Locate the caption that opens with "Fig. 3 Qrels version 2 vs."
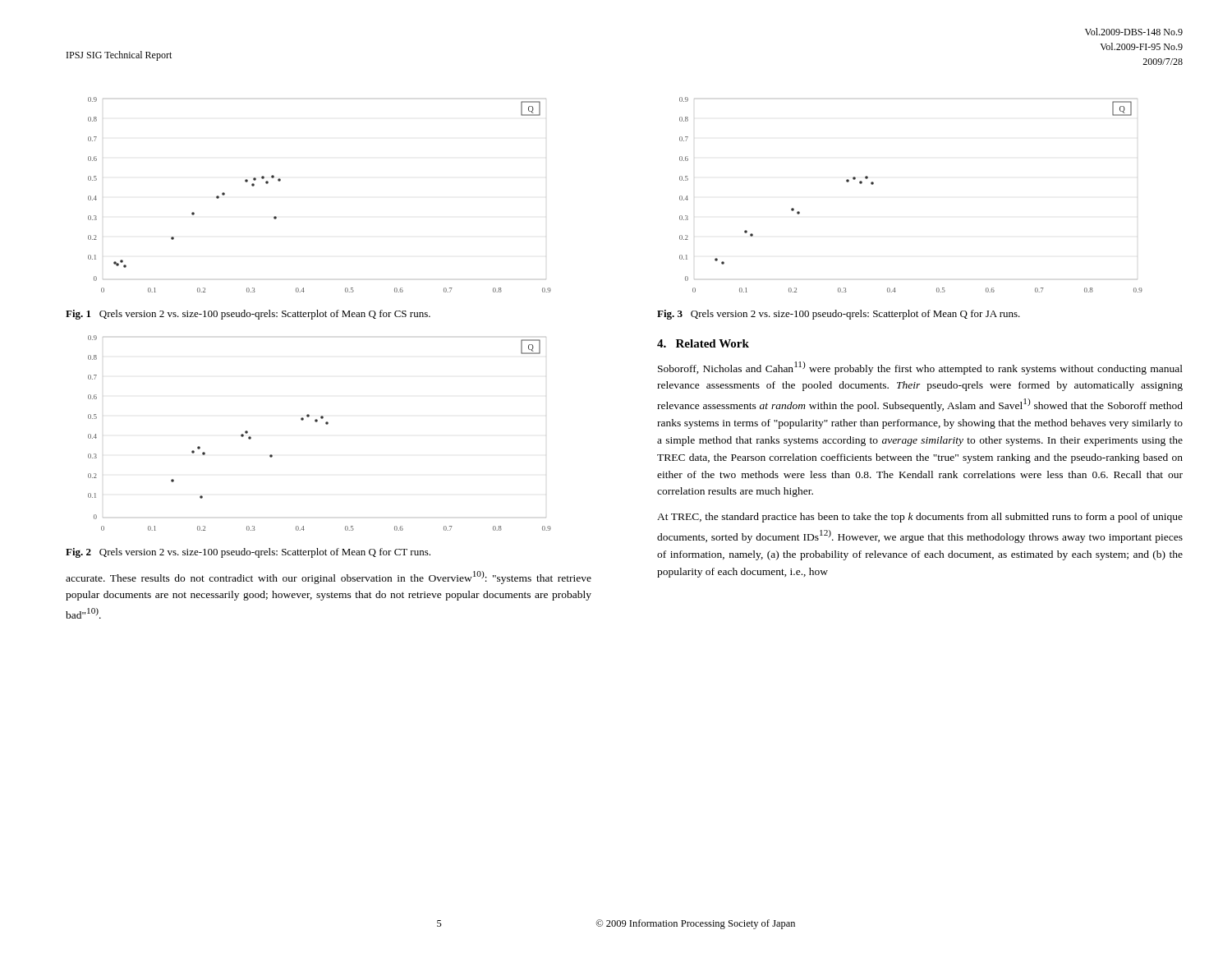1232x953 pixels. pyautogui.click(x=839, y=313)
